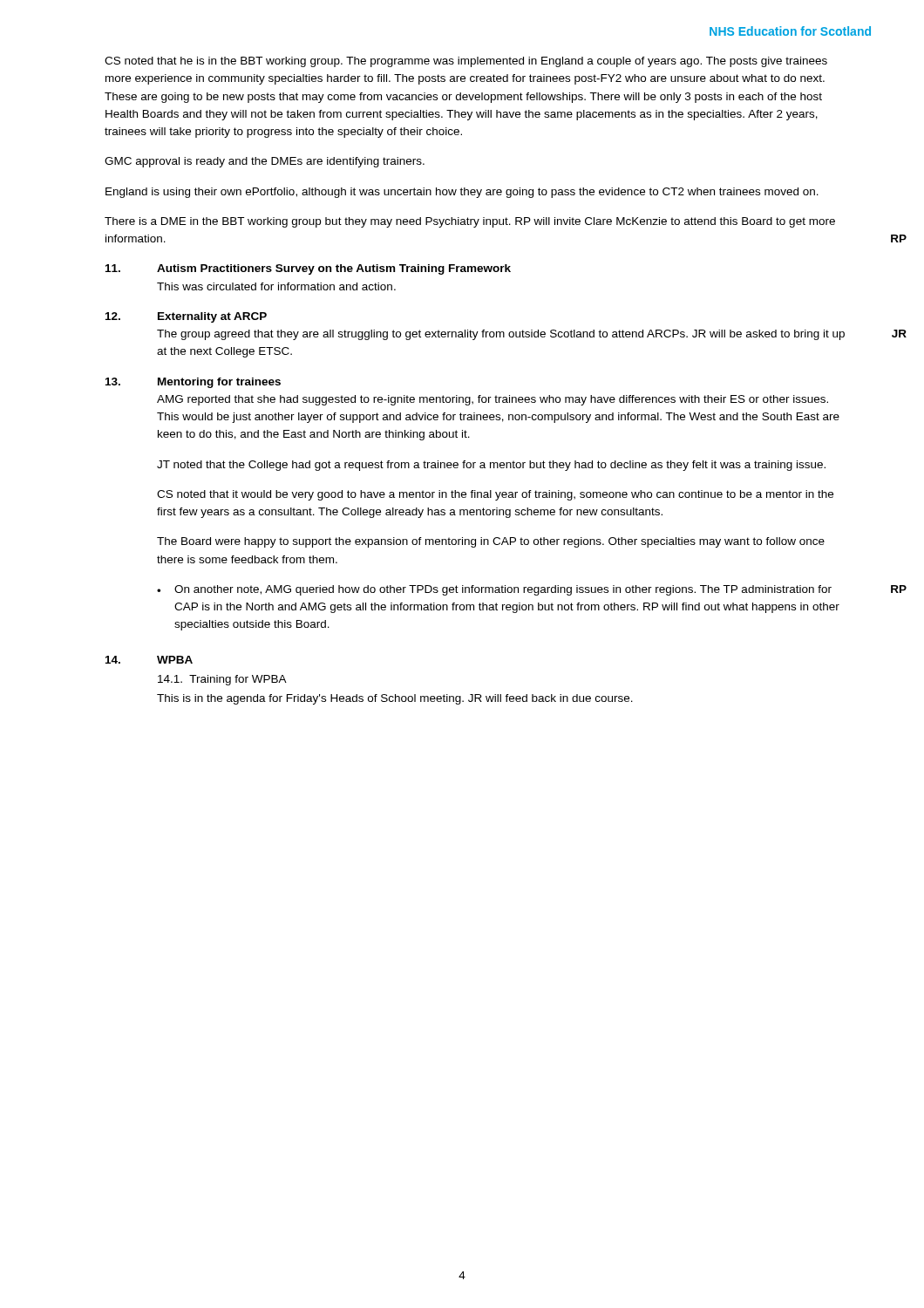Find the text block that reads "GMC approval is ready and"
The height and width of the screenshot is (1308, 924).
pos(265,161)
